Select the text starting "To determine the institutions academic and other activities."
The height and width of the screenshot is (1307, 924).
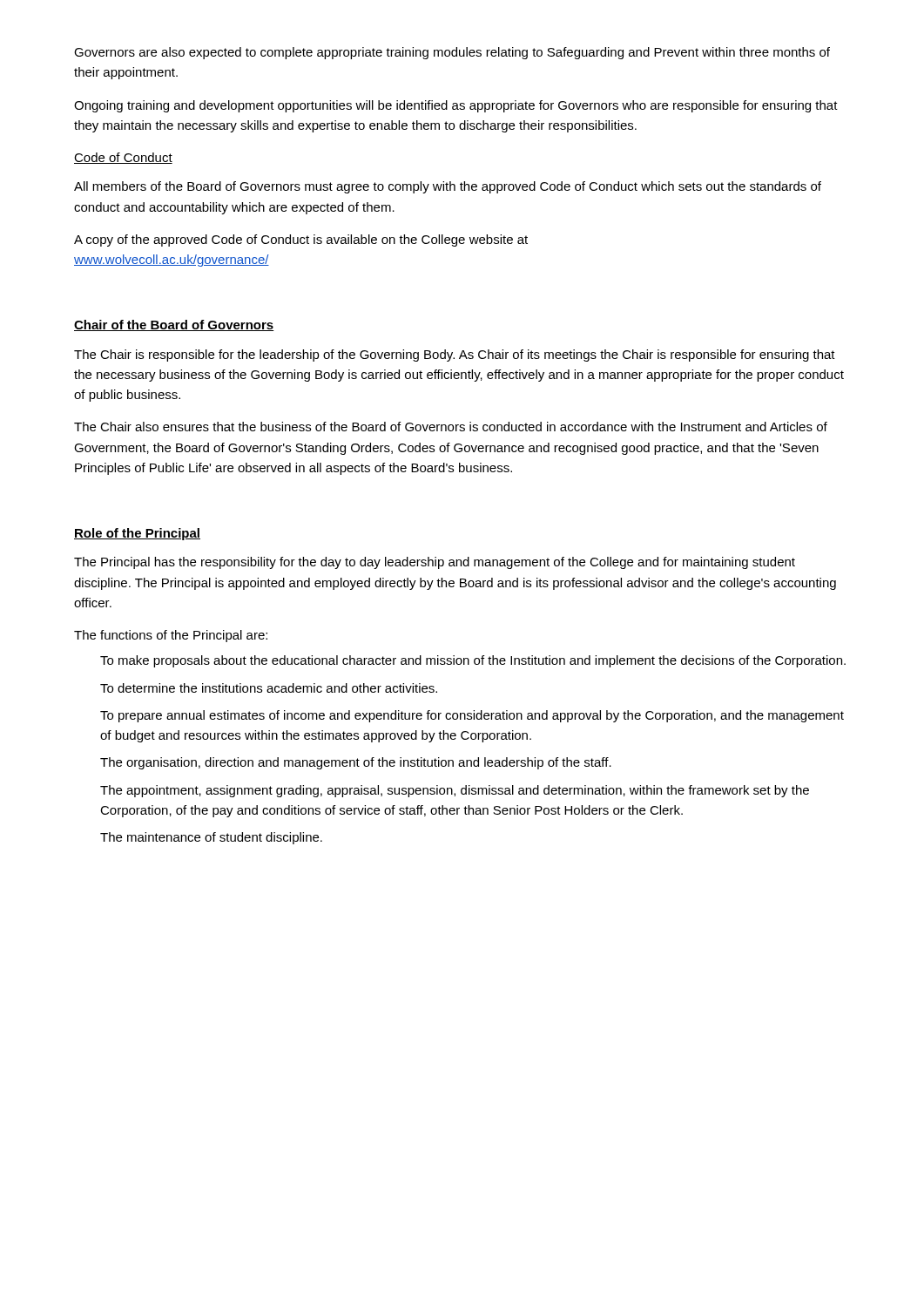click(x=269, y=687)
